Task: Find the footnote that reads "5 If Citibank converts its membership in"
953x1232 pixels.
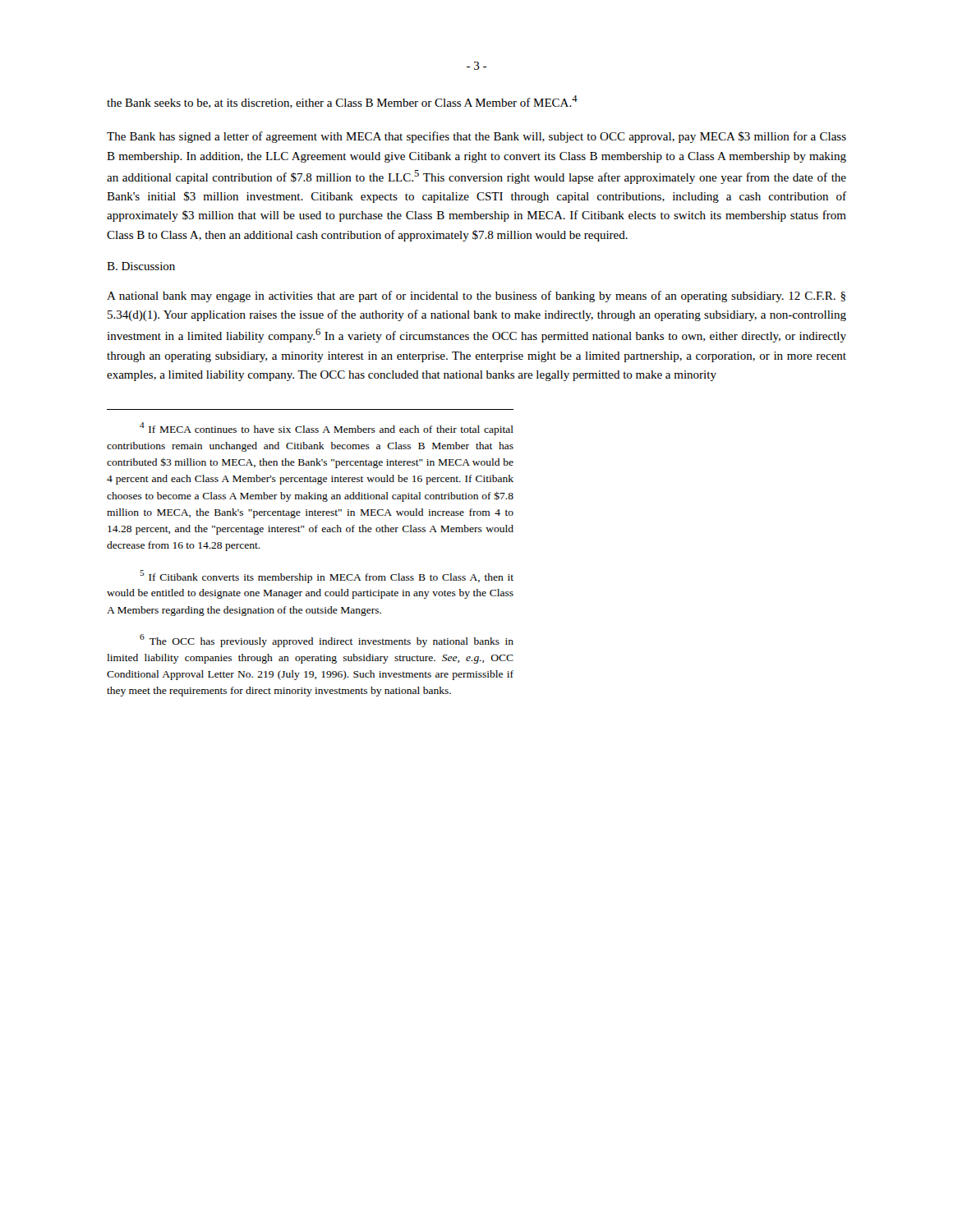Action: [310, 591]
